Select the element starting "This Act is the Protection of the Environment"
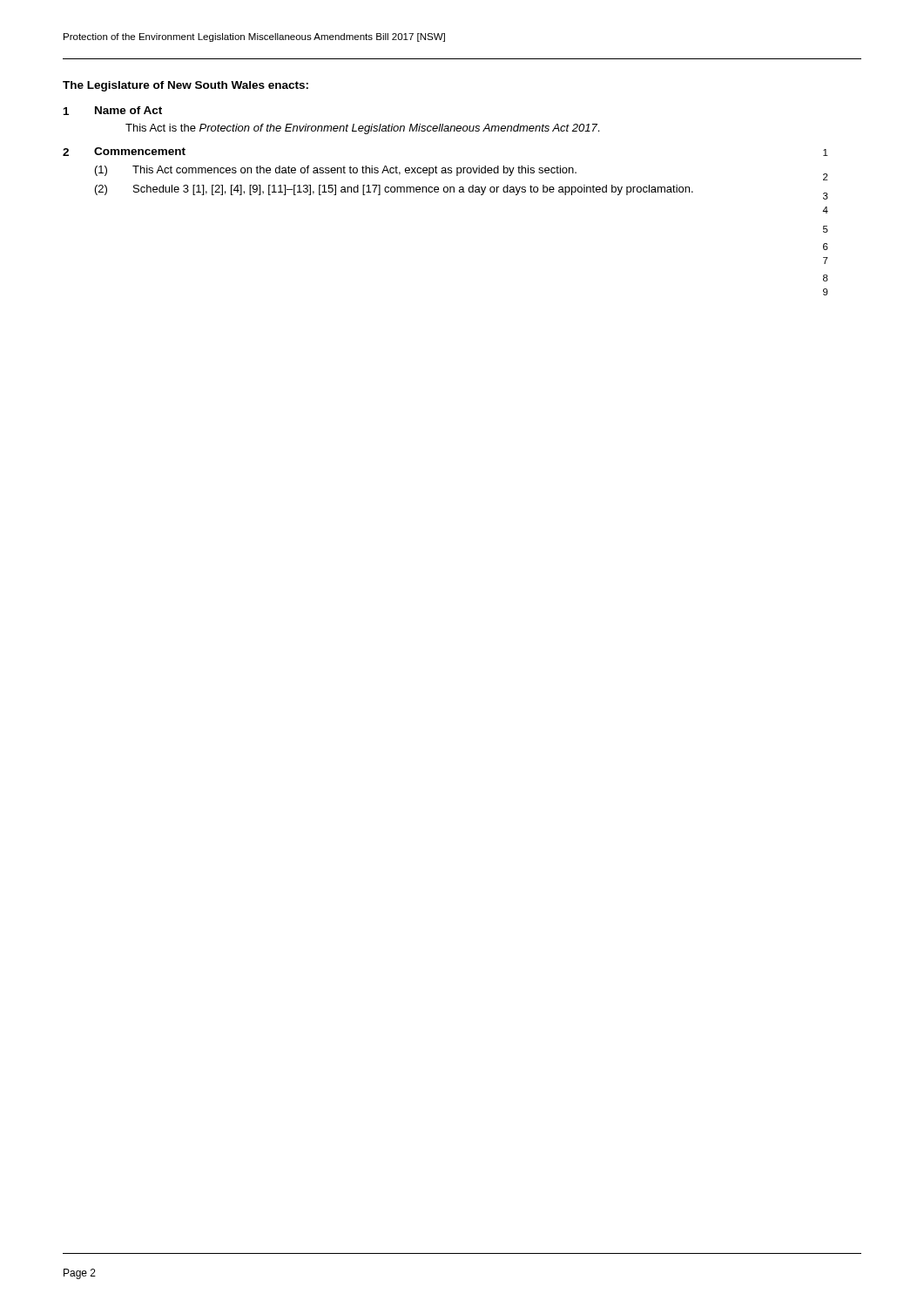 click(363, 128)
